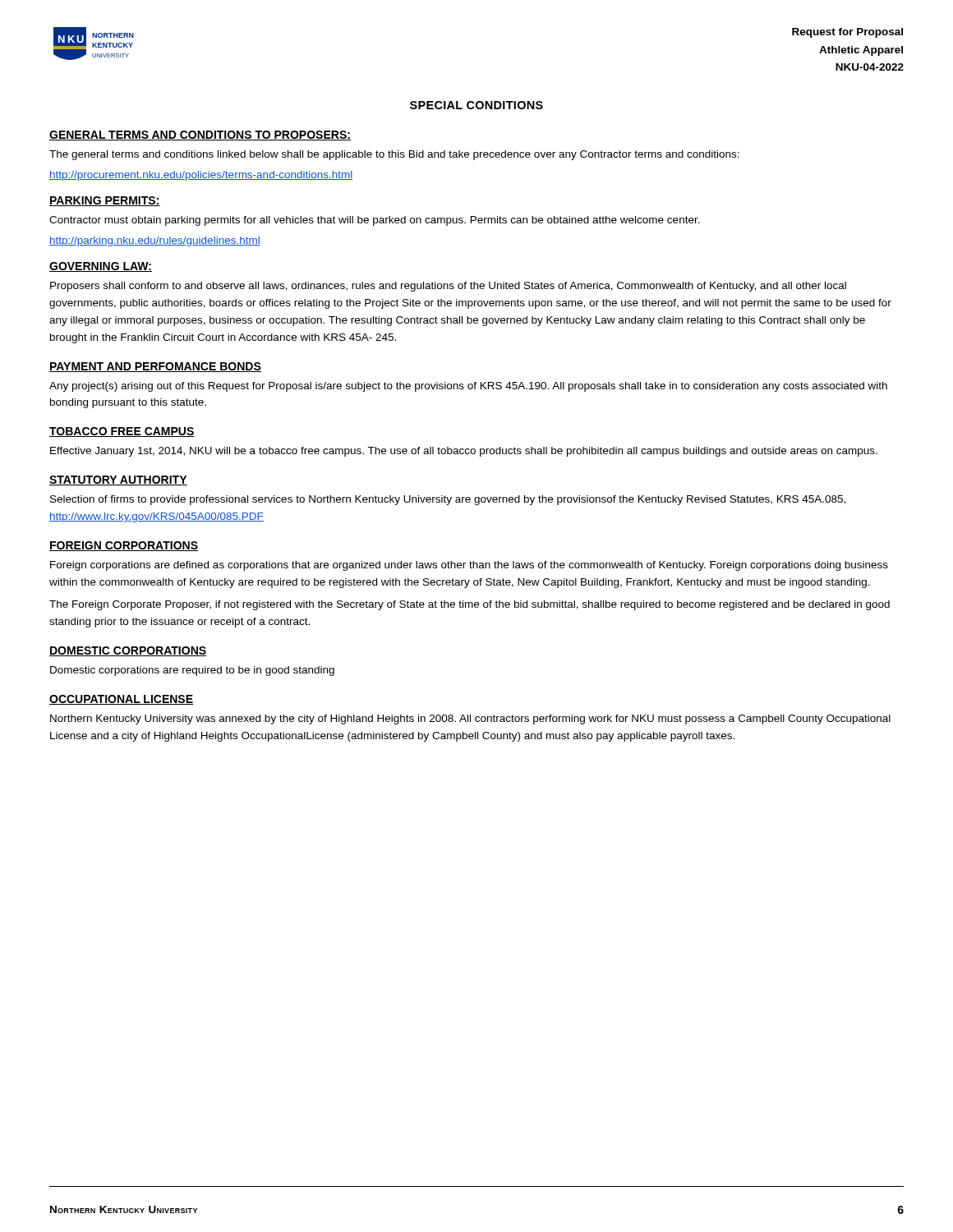953x1232 pixels.
Task: Point to "FOREIGN CORPORATIONS"
Action: (x=124, y=545)
